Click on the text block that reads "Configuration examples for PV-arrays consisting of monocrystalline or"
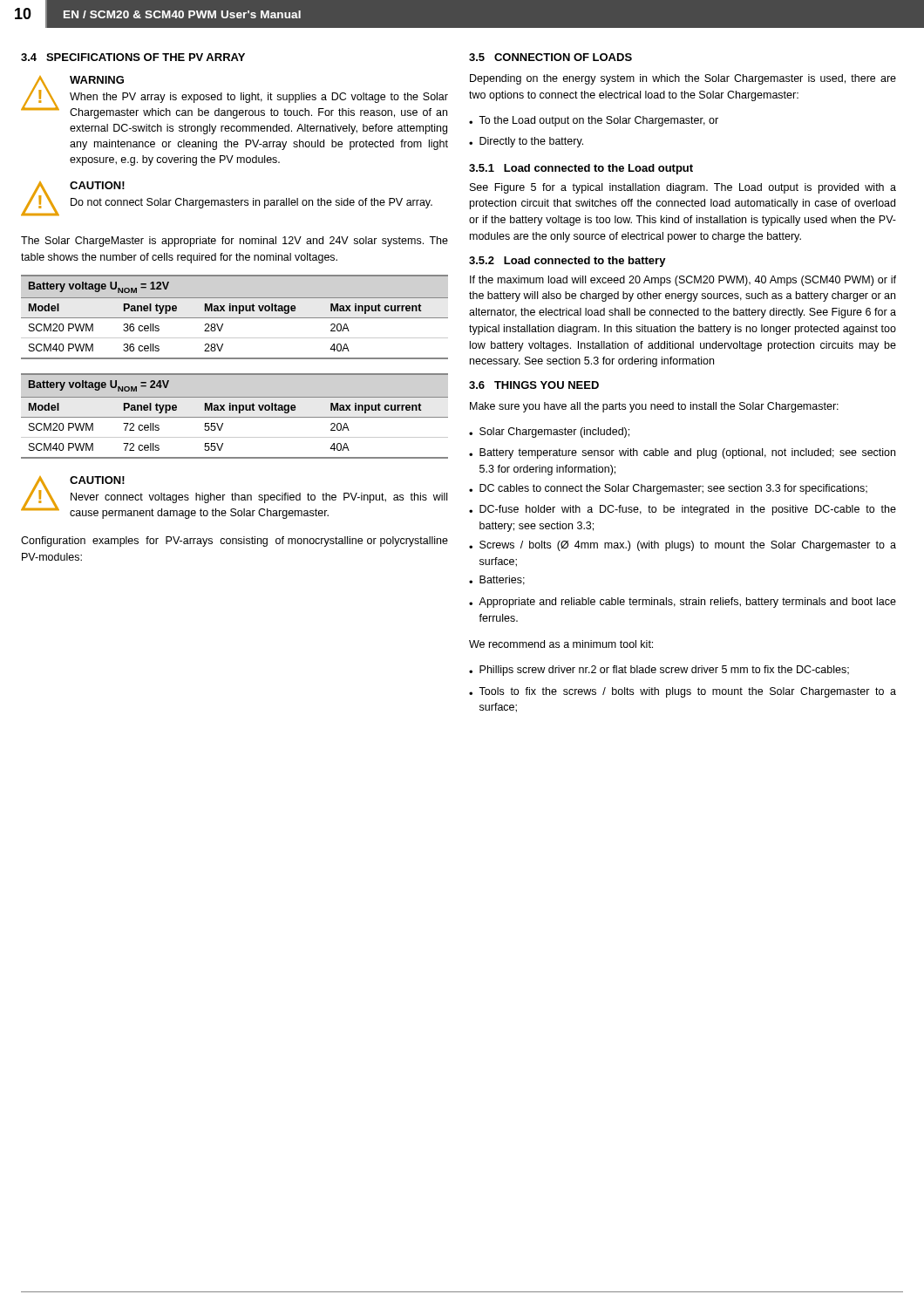The width and height of the screenshot is (924, 1308). tap(234, 549)
